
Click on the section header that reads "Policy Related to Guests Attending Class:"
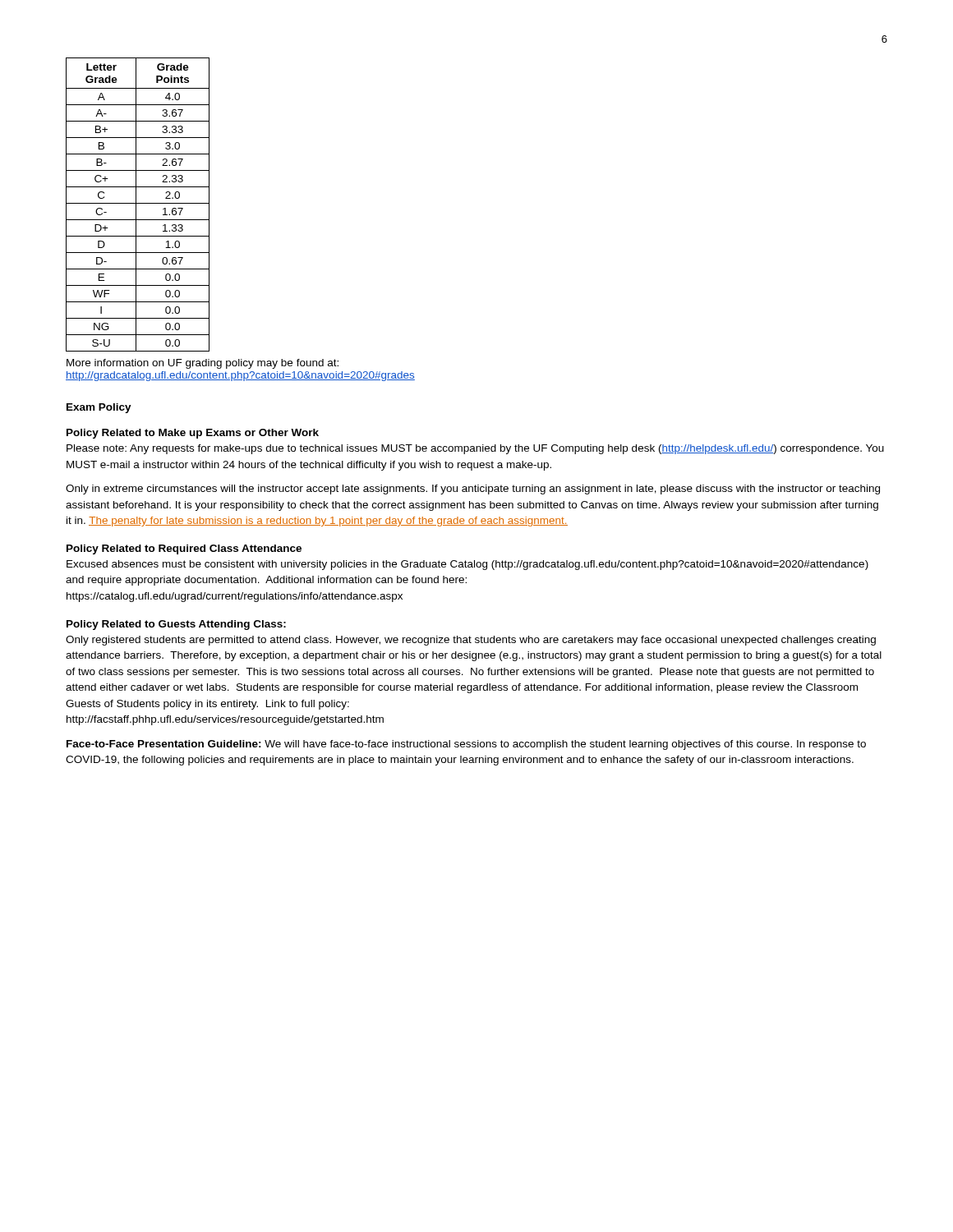pyautogui.click(x=176, y=623)
